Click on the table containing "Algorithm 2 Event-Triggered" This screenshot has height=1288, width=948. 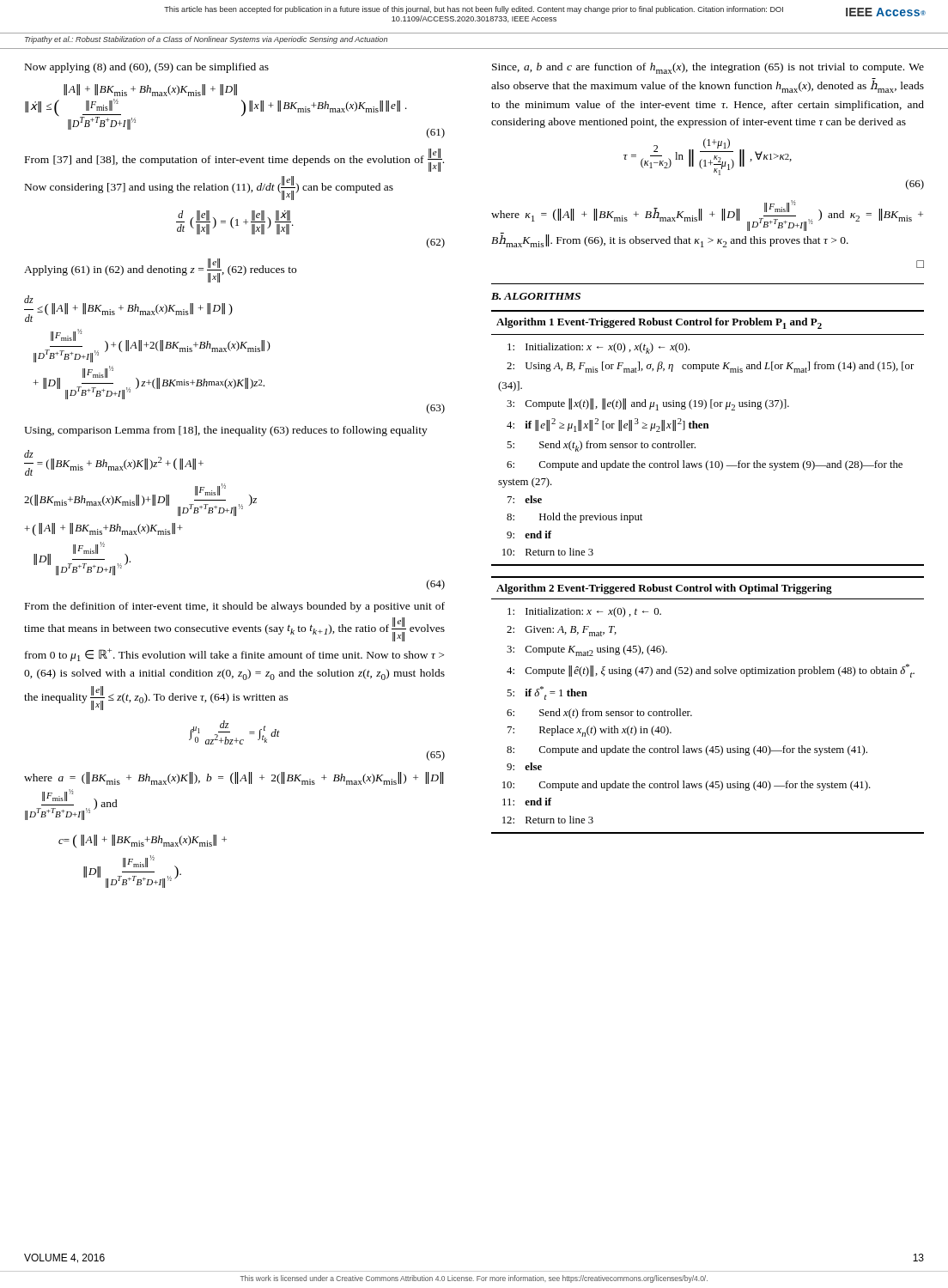tap(708, 705)
